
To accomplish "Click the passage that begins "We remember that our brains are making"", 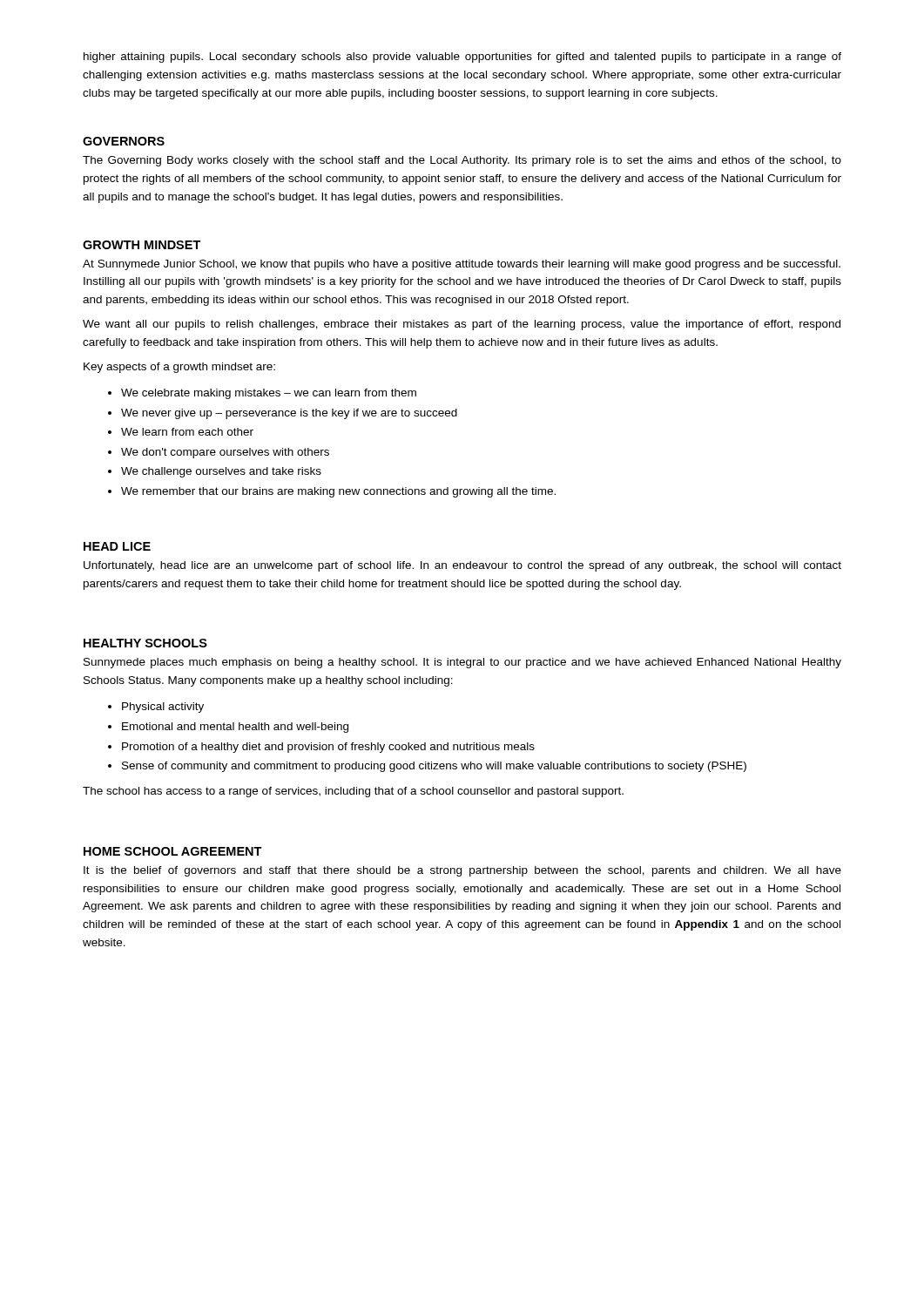I will tap(339, 491).
